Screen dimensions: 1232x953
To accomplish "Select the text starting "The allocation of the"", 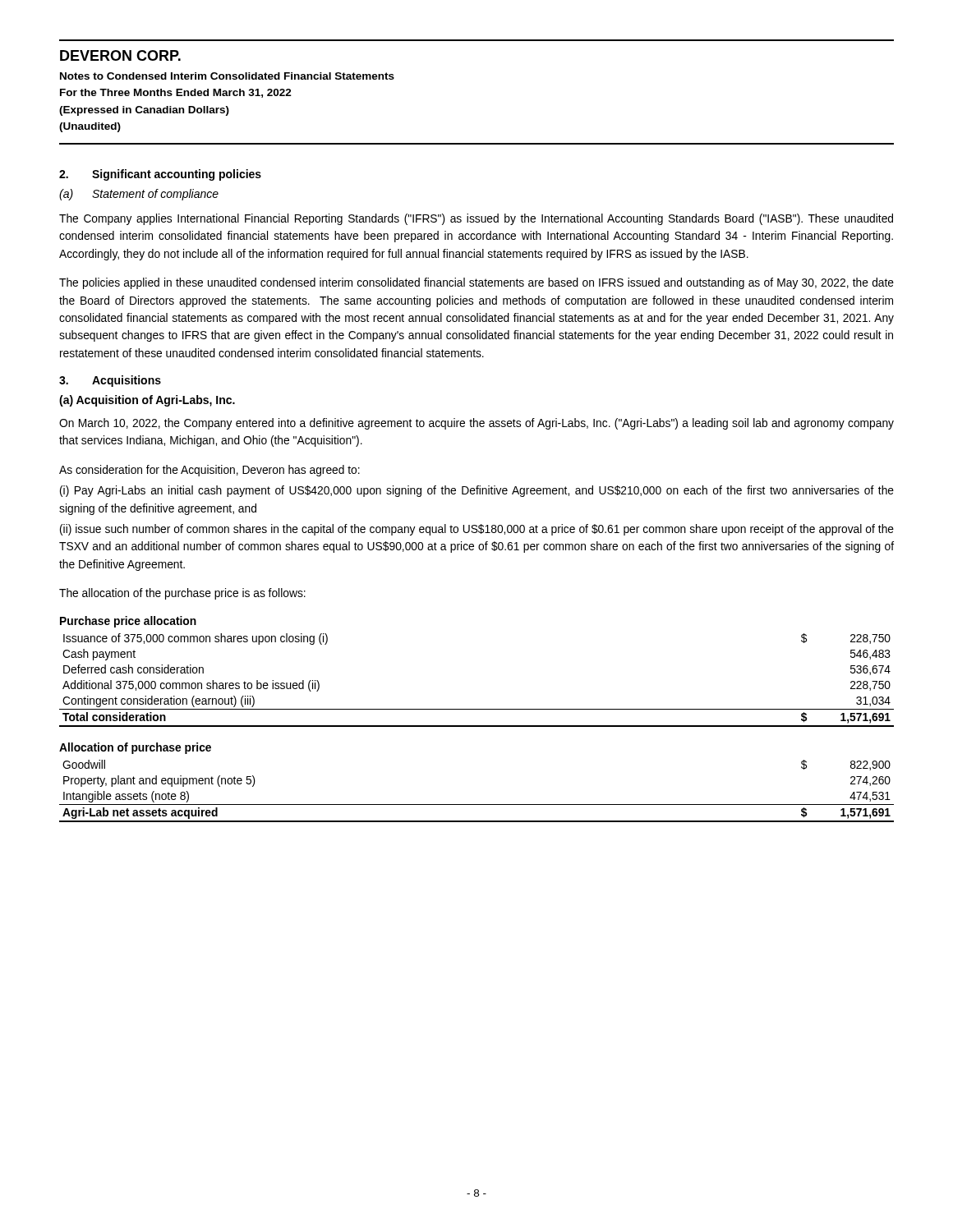I will (x=183, y=593).
